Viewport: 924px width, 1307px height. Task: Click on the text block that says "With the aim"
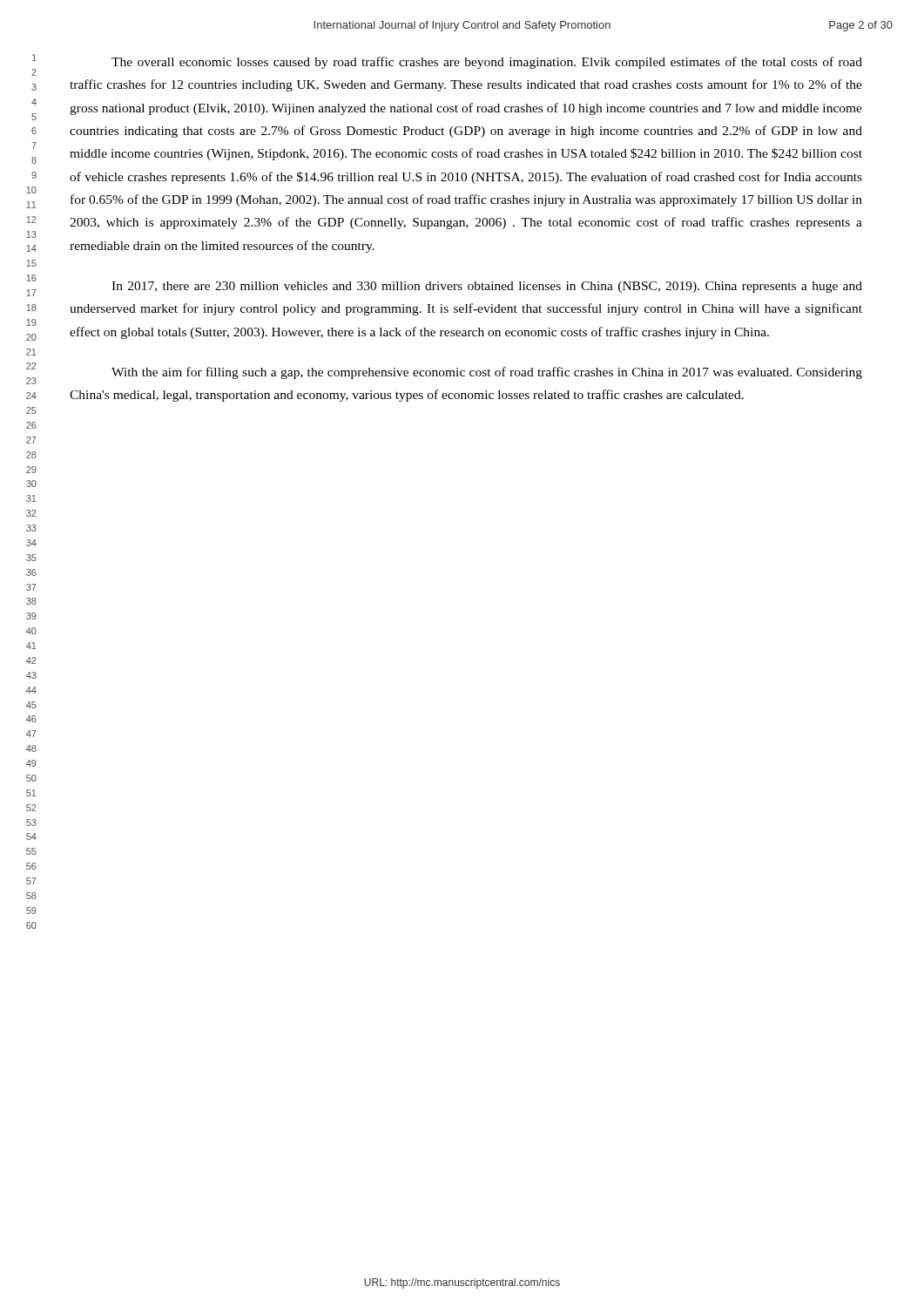tap(466, 383)
